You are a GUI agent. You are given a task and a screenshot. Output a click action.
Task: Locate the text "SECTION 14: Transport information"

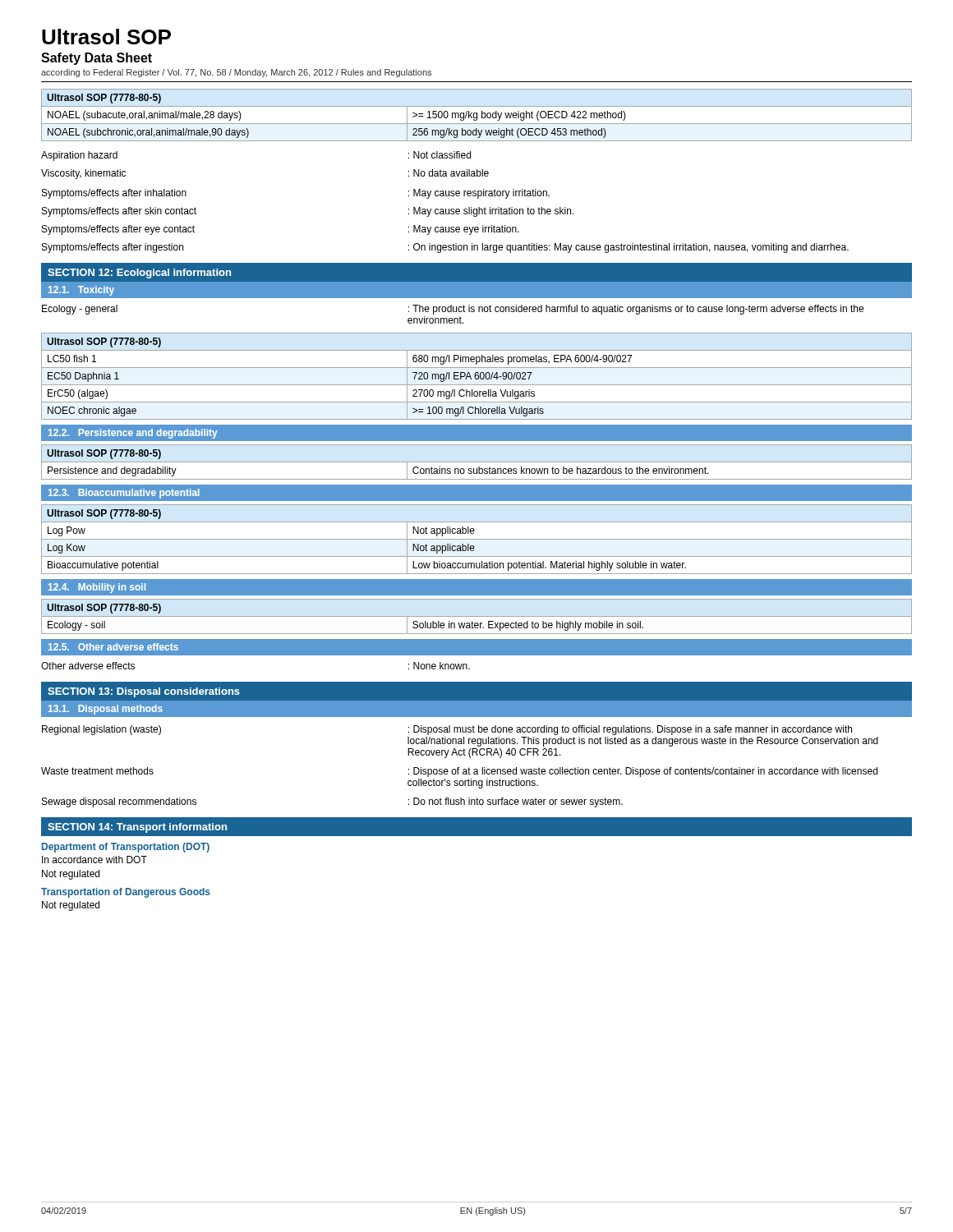tap(138, 827)
